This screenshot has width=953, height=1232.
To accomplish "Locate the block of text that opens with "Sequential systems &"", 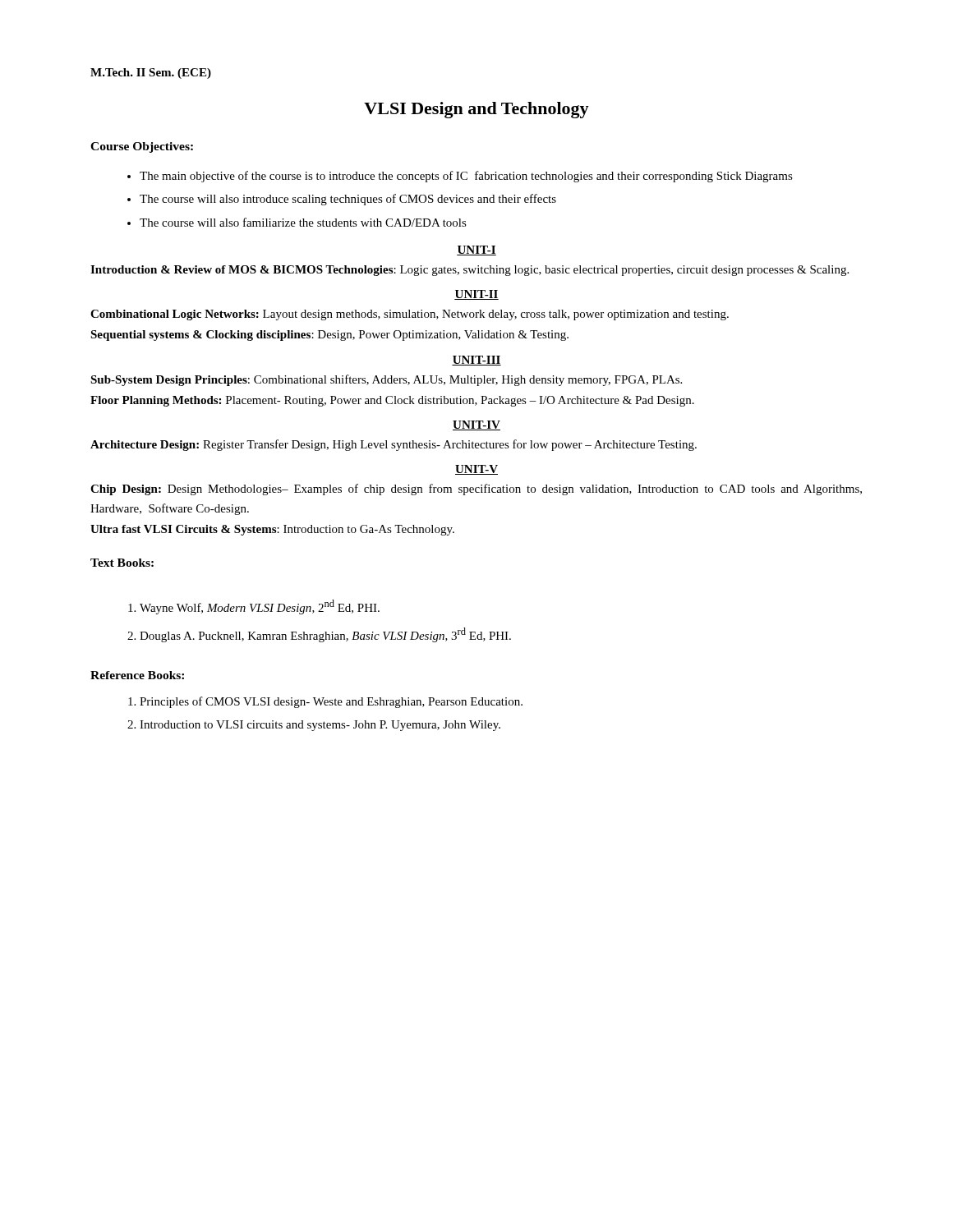I will click(330, 334).
